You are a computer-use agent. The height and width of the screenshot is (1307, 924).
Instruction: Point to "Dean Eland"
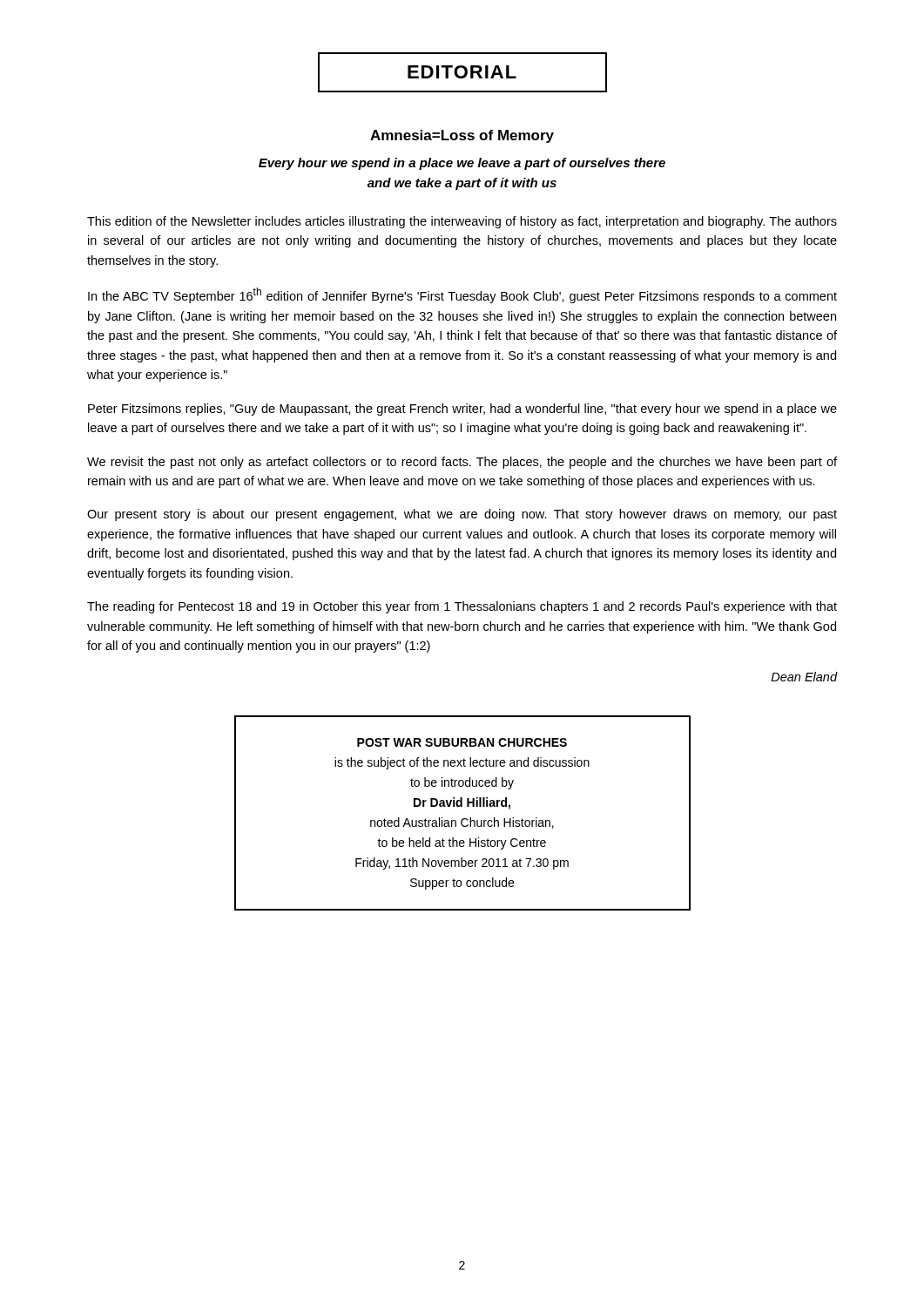804,677
